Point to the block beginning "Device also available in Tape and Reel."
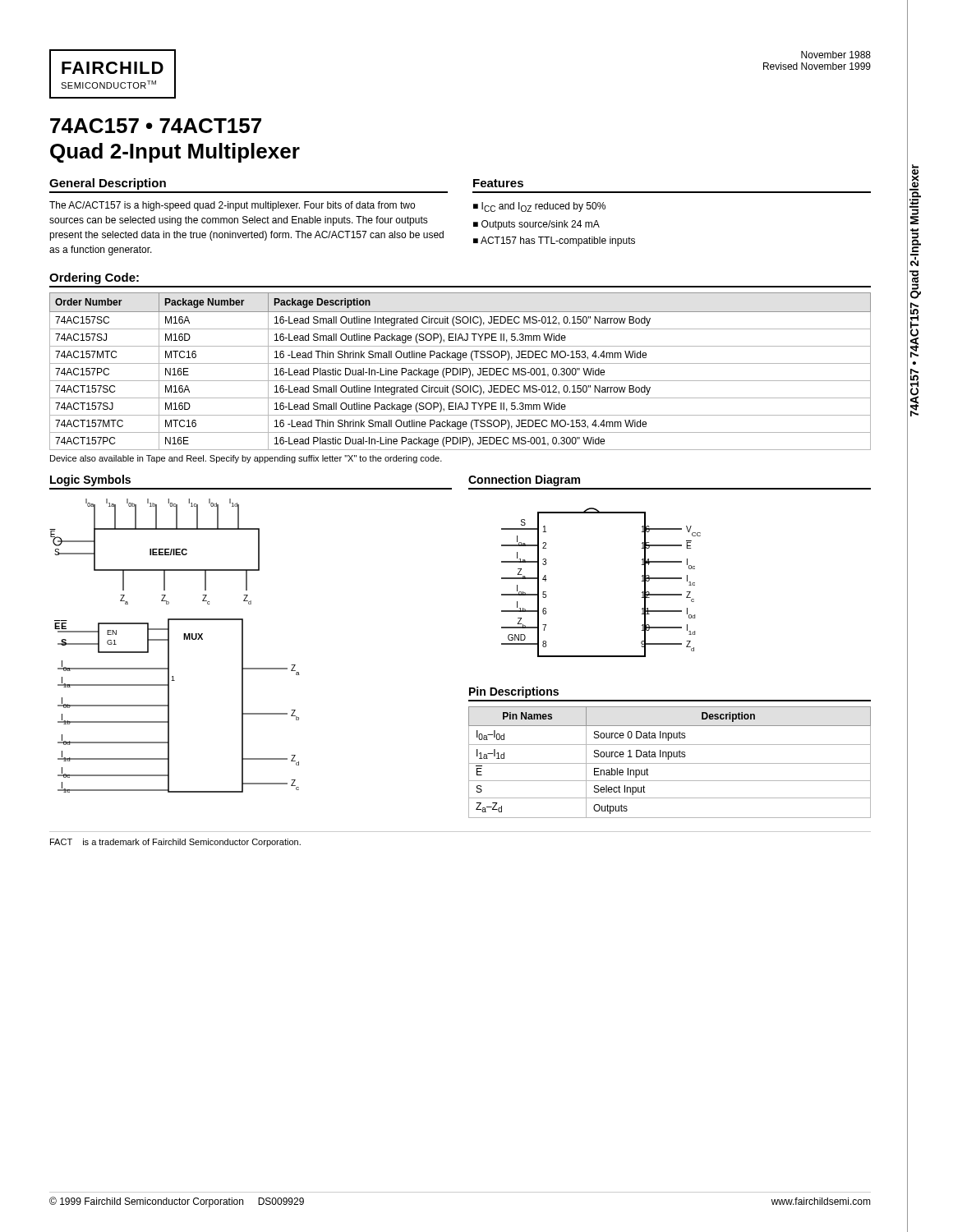Screen dimensions: 1232x953 click(x=246, y=458)
